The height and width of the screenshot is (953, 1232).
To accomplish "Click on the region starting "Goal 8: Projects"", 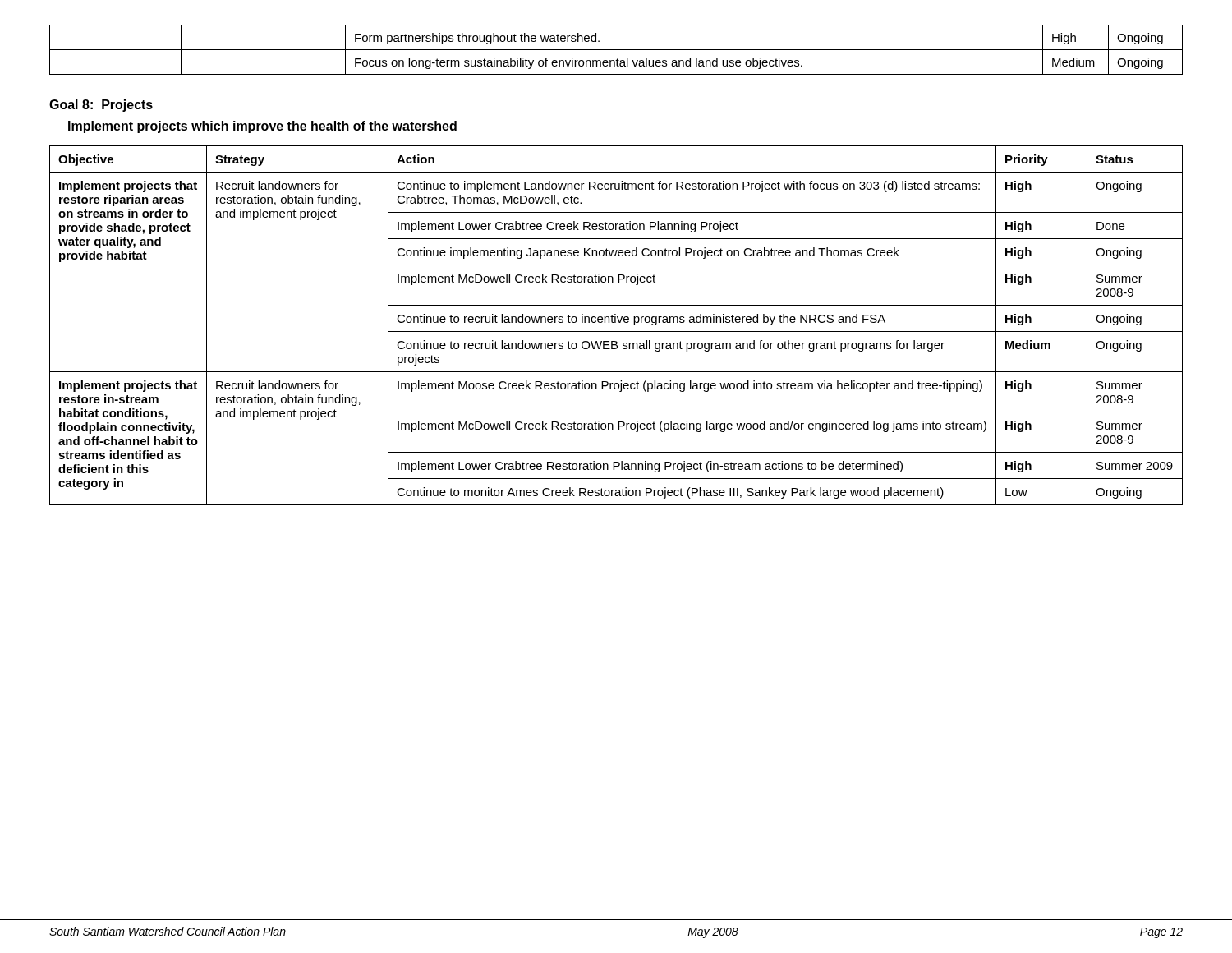I will [x=101, y=105].
